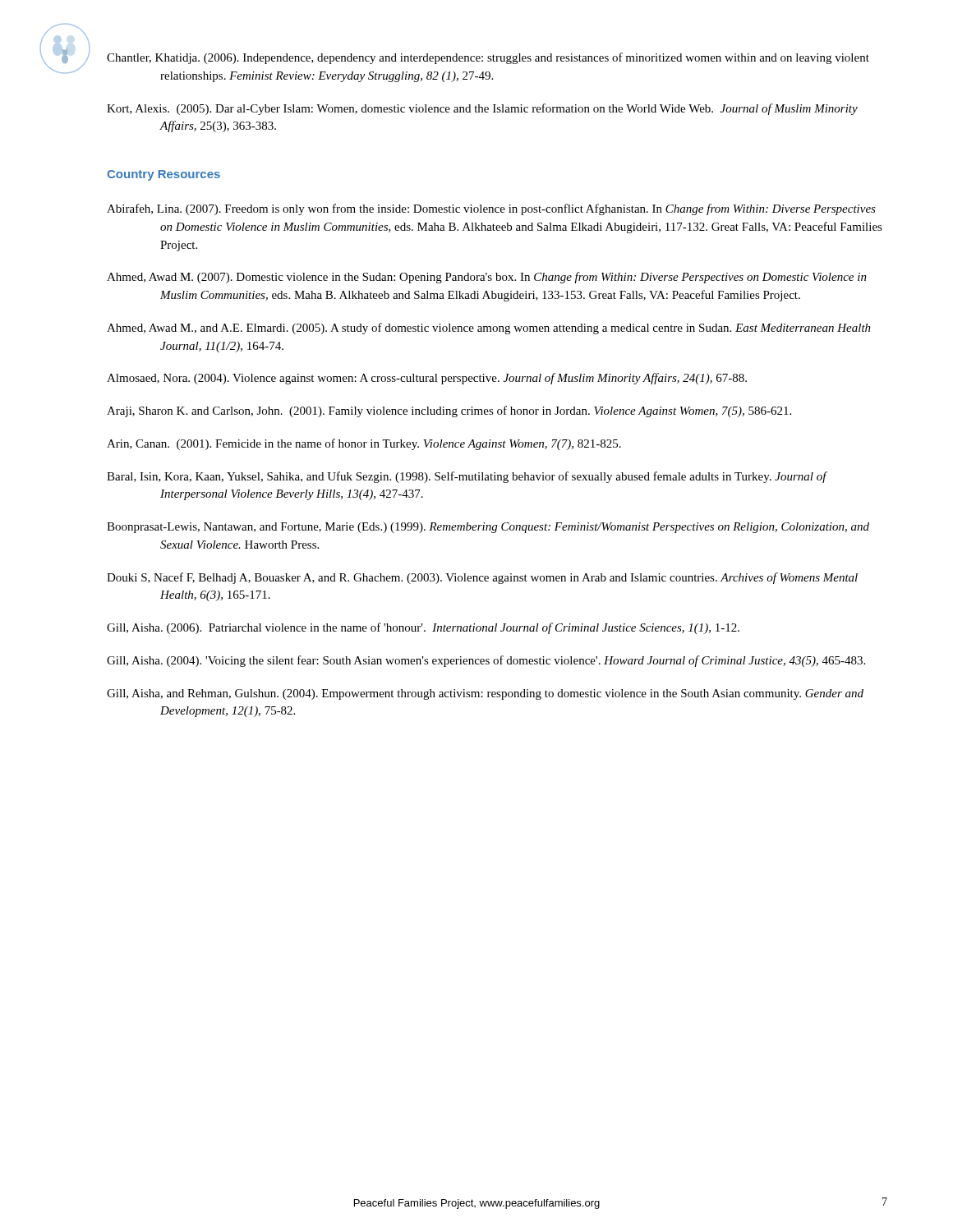
Task: Locate the list item that says "Gill, Aisha, and Rehman,"
Action: pos(485,702)
